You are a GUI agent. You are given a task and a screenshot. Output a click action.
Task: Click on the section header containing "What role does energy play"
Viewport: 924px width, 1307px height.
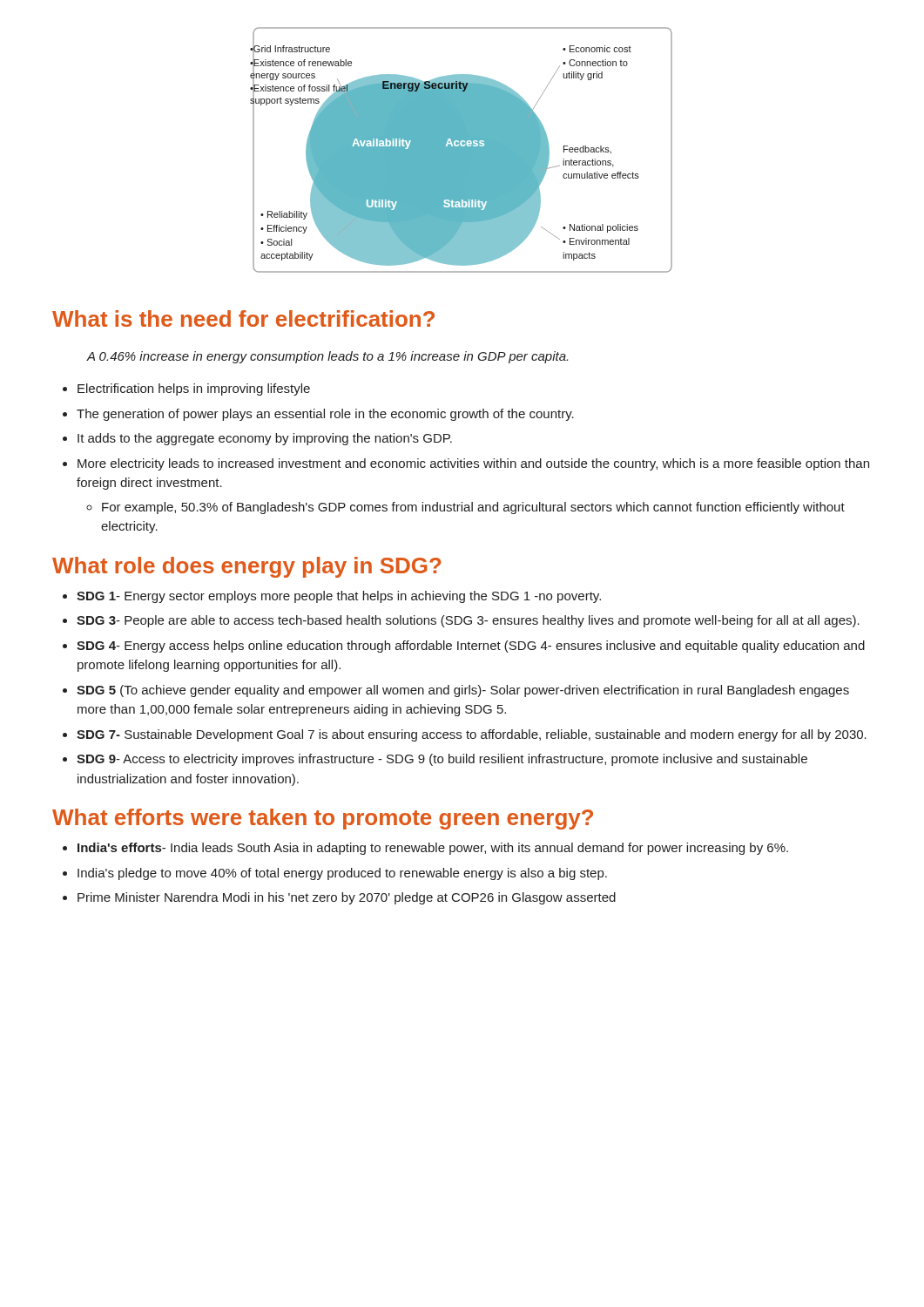point(246,567)
